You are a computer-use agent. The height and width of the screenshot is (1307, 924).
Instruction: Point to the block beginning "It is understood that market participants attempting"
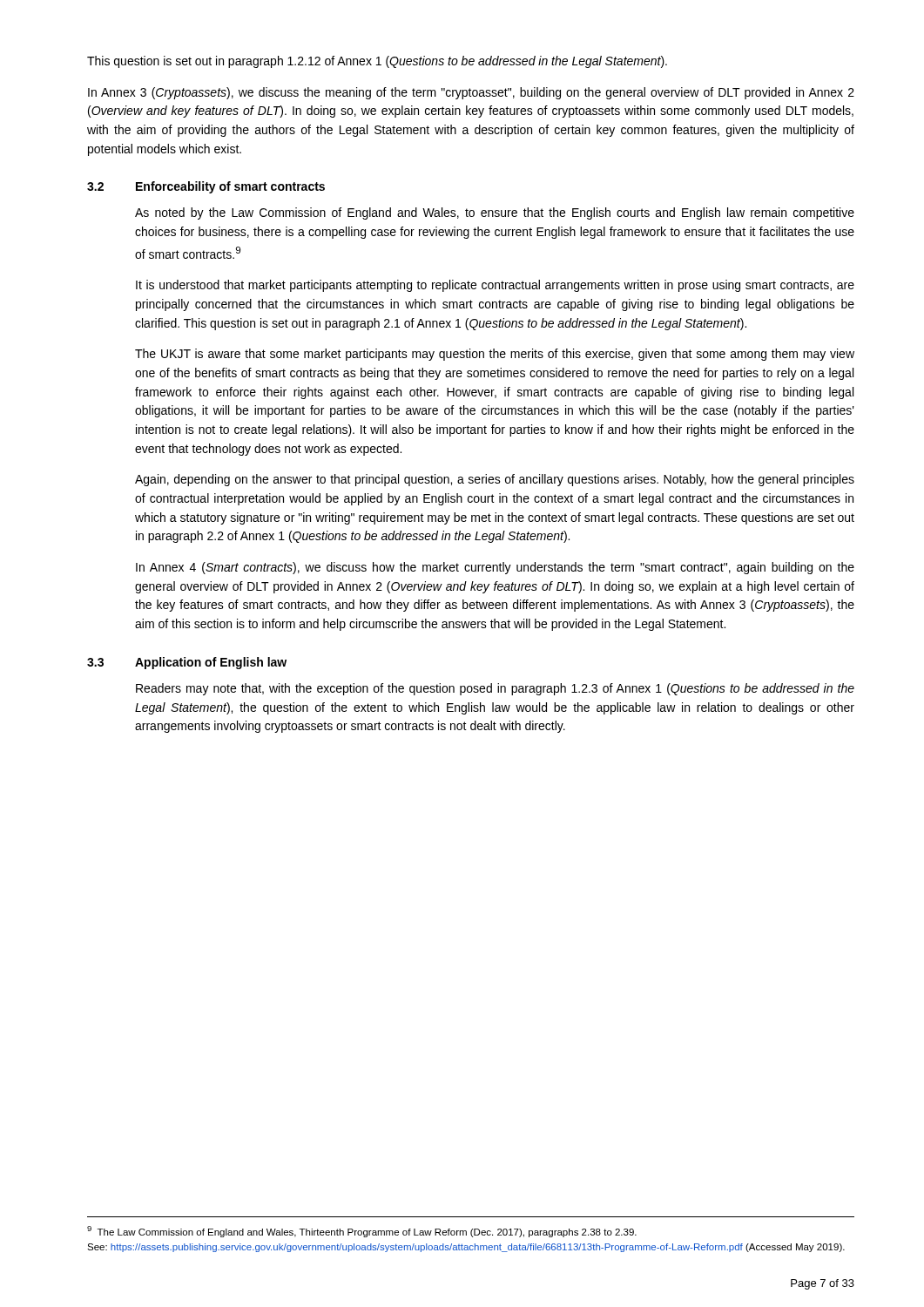495,304
